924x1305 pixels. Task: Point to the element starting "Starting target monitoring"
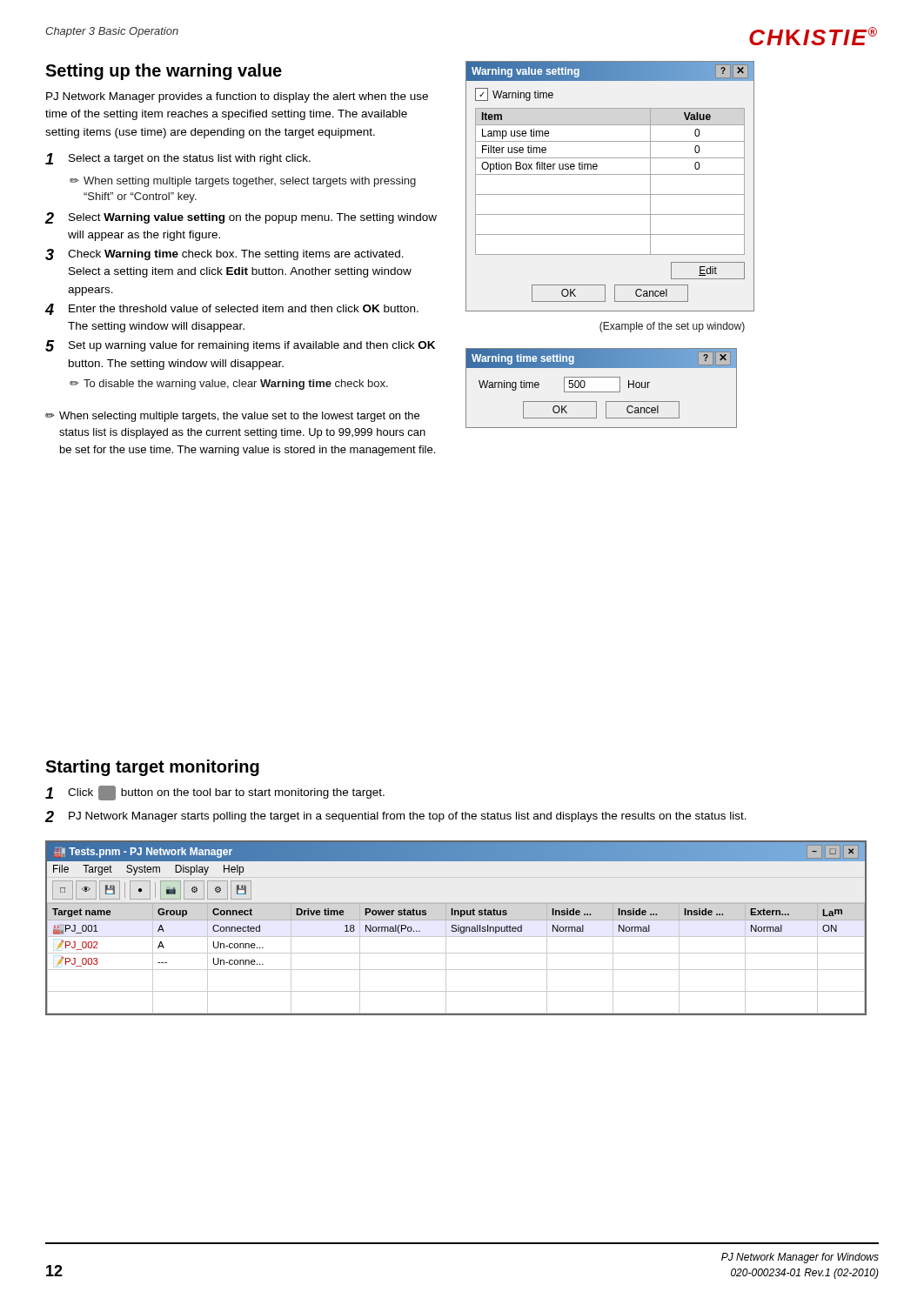[x=153, y=766]
